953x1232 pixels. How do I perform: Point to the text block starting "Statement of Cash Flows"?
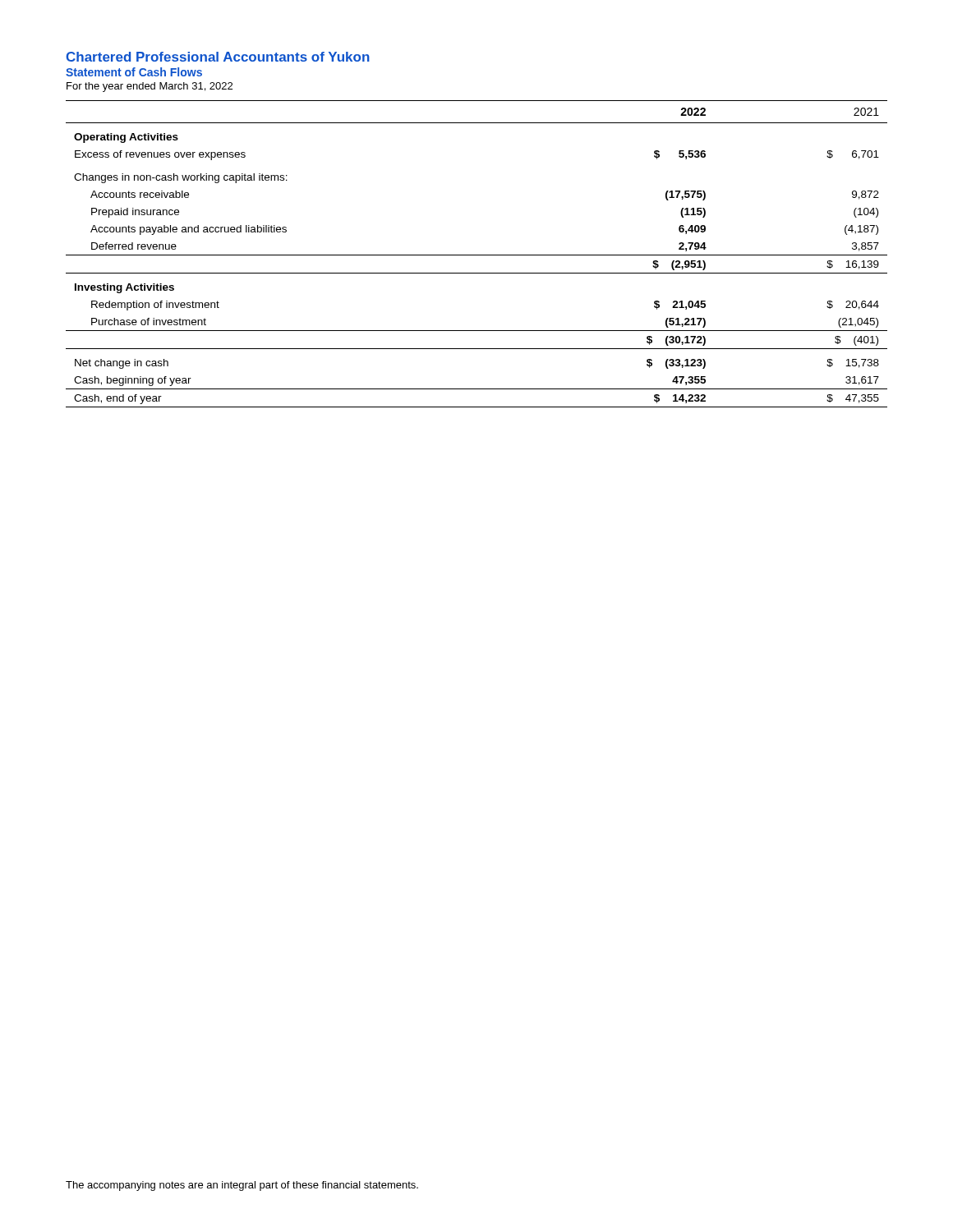134,72
